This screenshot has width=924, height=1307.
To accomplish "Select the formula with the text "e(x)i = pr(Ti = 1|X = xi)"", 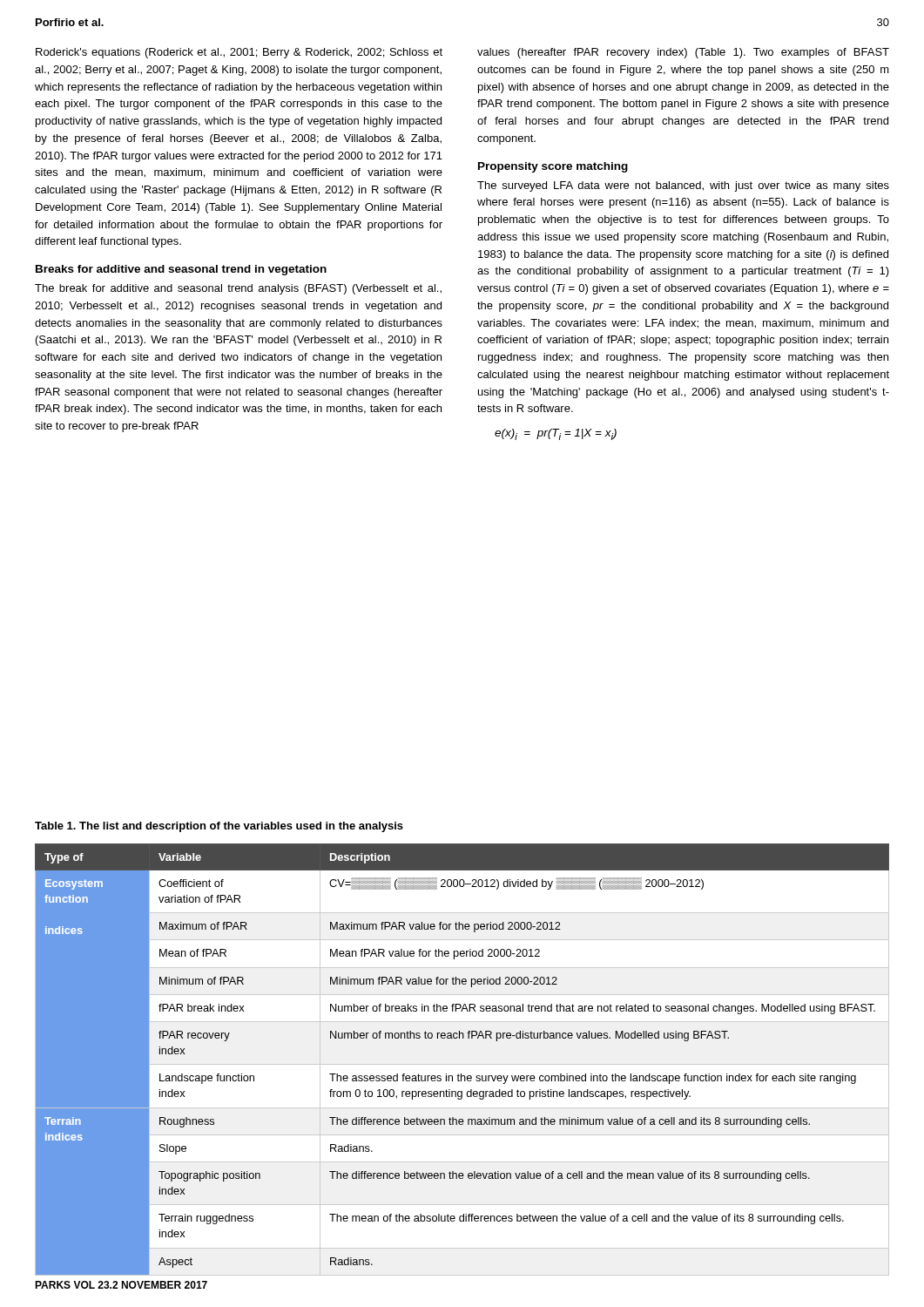I will pyautogui.click(x=556, y=434).
